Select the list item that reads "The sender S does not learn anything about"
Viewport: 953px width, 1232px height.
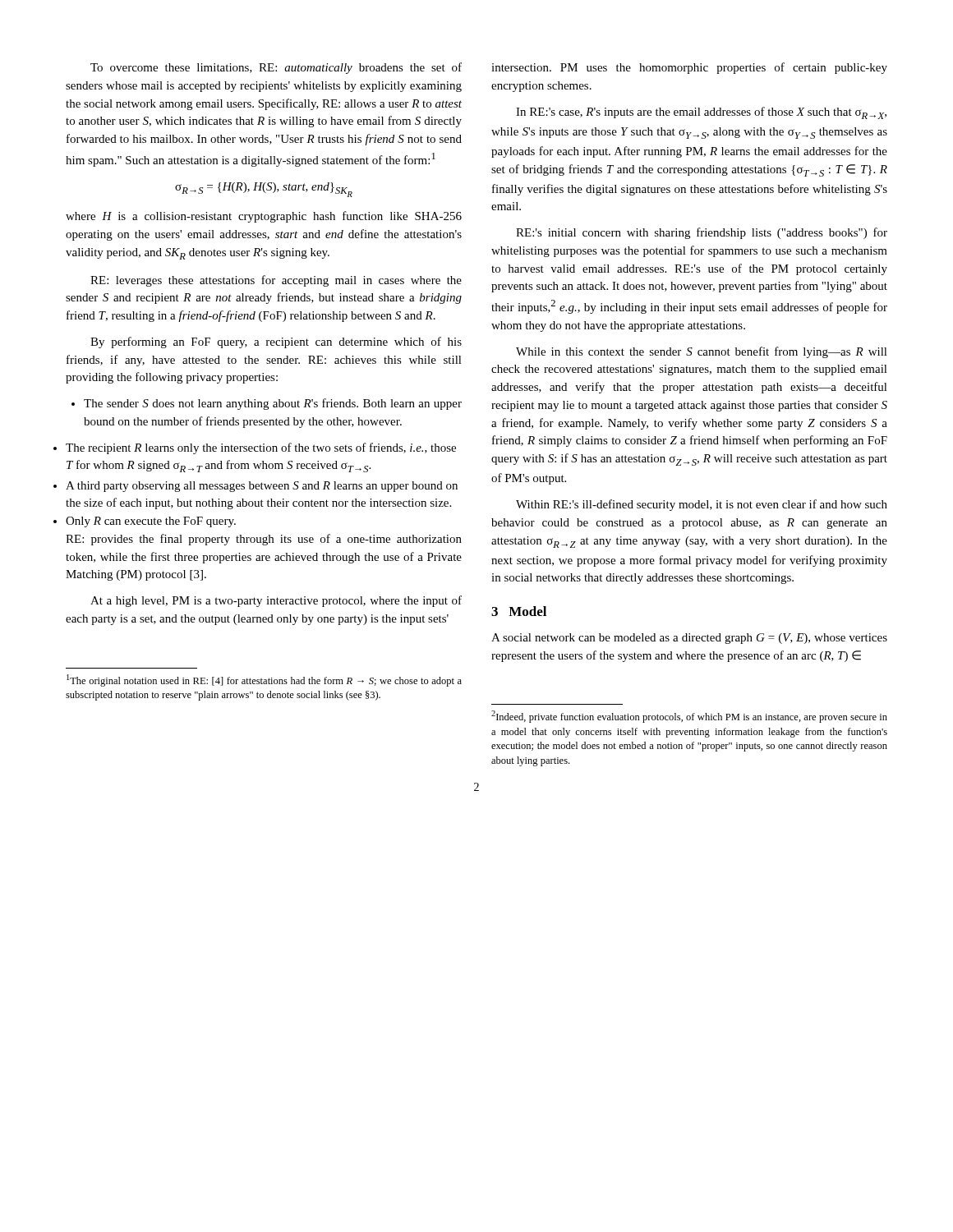264,413
